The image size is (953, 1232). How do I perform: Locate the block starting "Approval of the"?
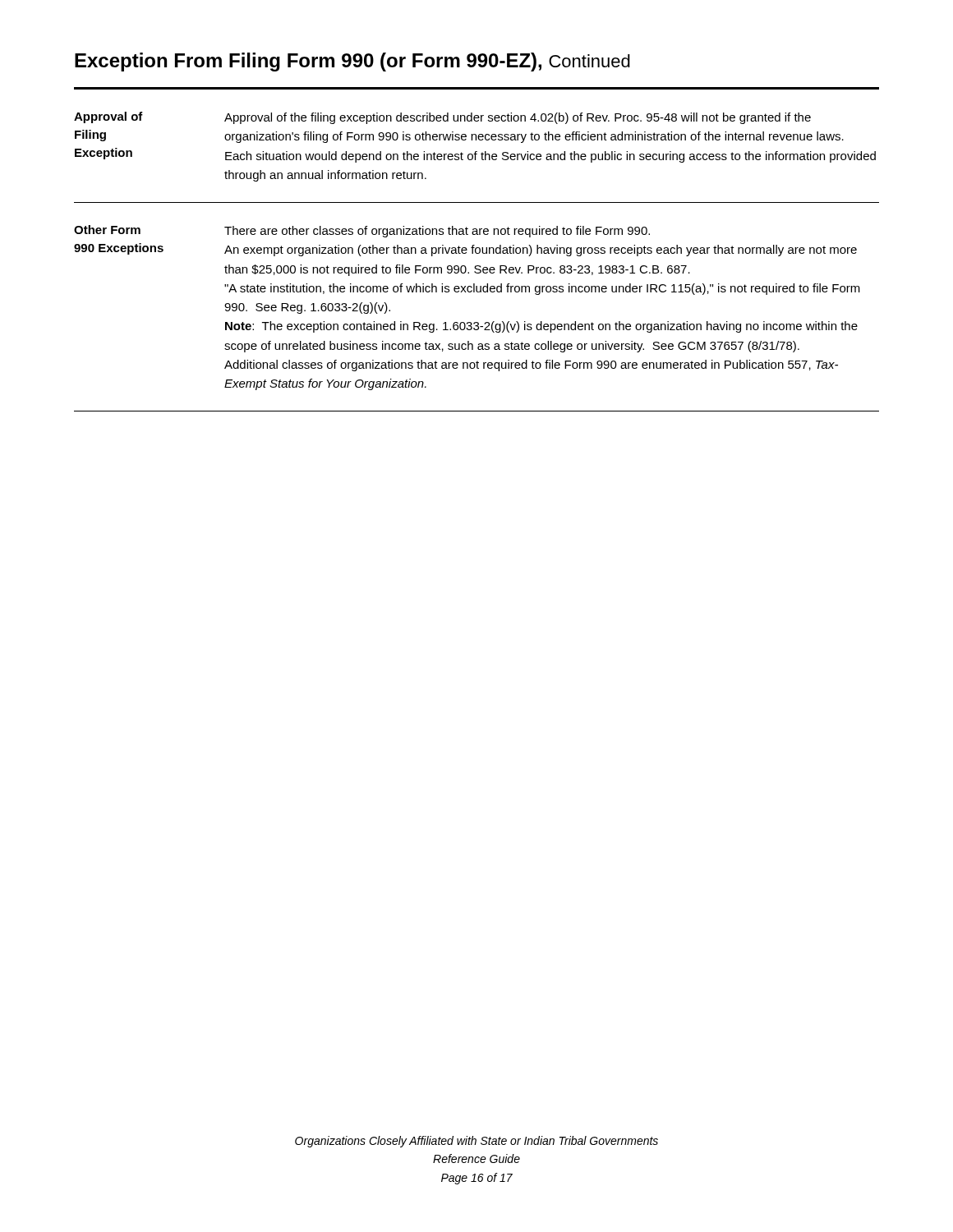[x=552, y=146]
